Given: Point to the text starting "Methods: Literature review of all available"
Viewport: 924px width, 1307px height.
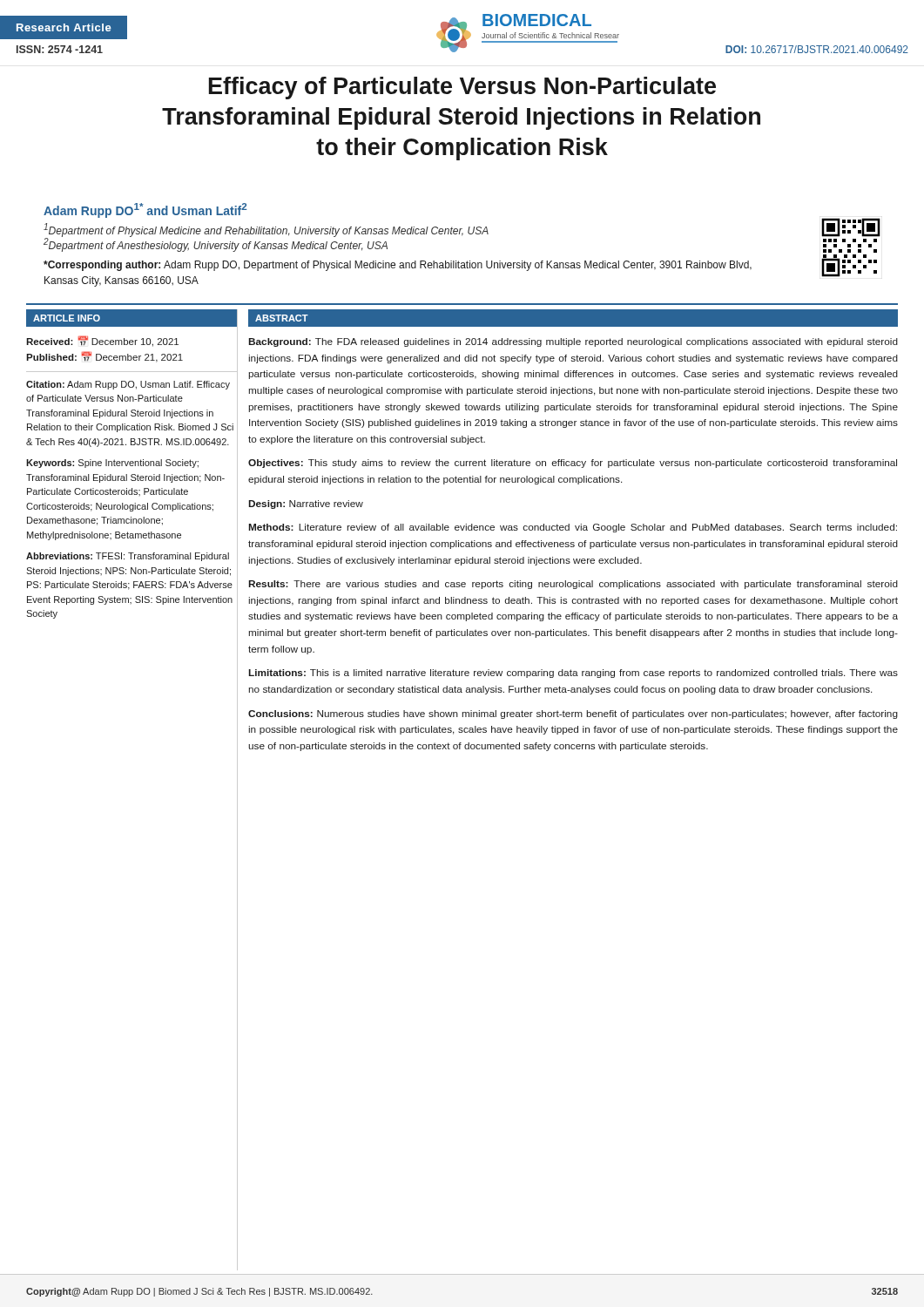Looking at the screenshot, I should pyautogui.click(x=573, y=544).
